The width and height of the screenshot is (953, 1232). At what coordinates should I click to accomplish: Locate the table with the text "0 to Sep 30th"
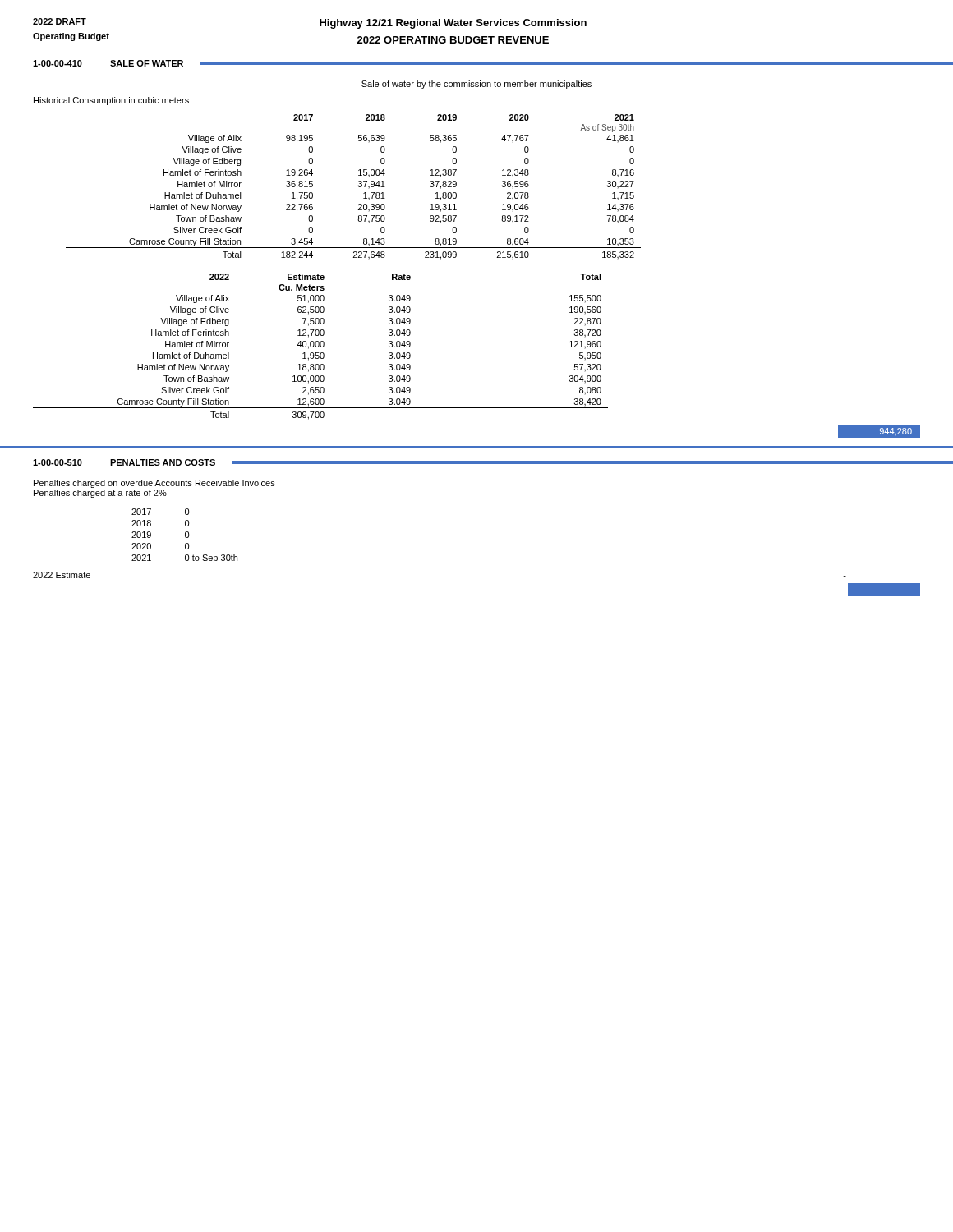click(x=513, y=534)
